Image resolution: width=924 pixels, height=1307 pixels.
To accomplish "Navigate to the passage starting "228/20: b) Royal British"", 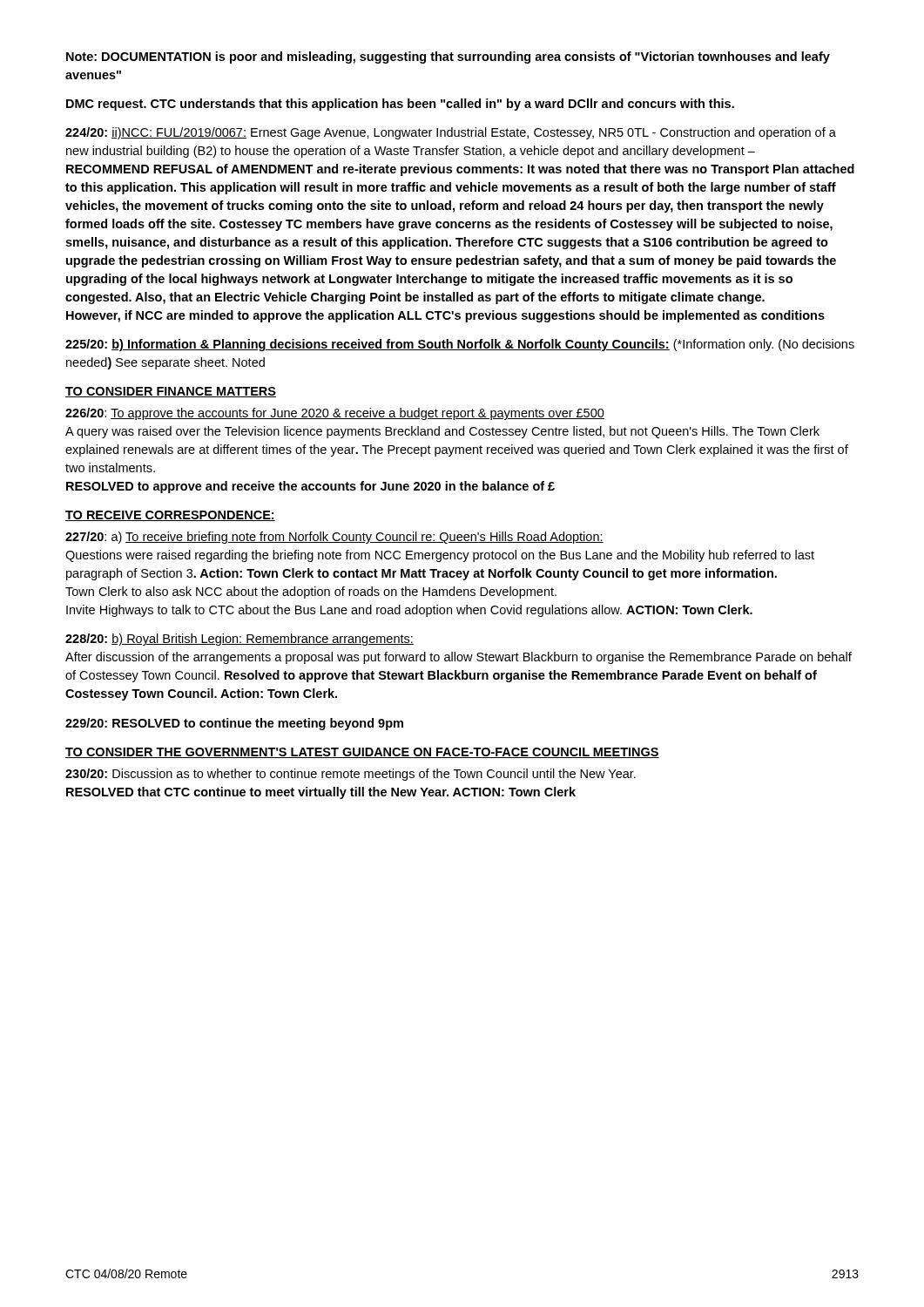I will [x=458, y=667].
